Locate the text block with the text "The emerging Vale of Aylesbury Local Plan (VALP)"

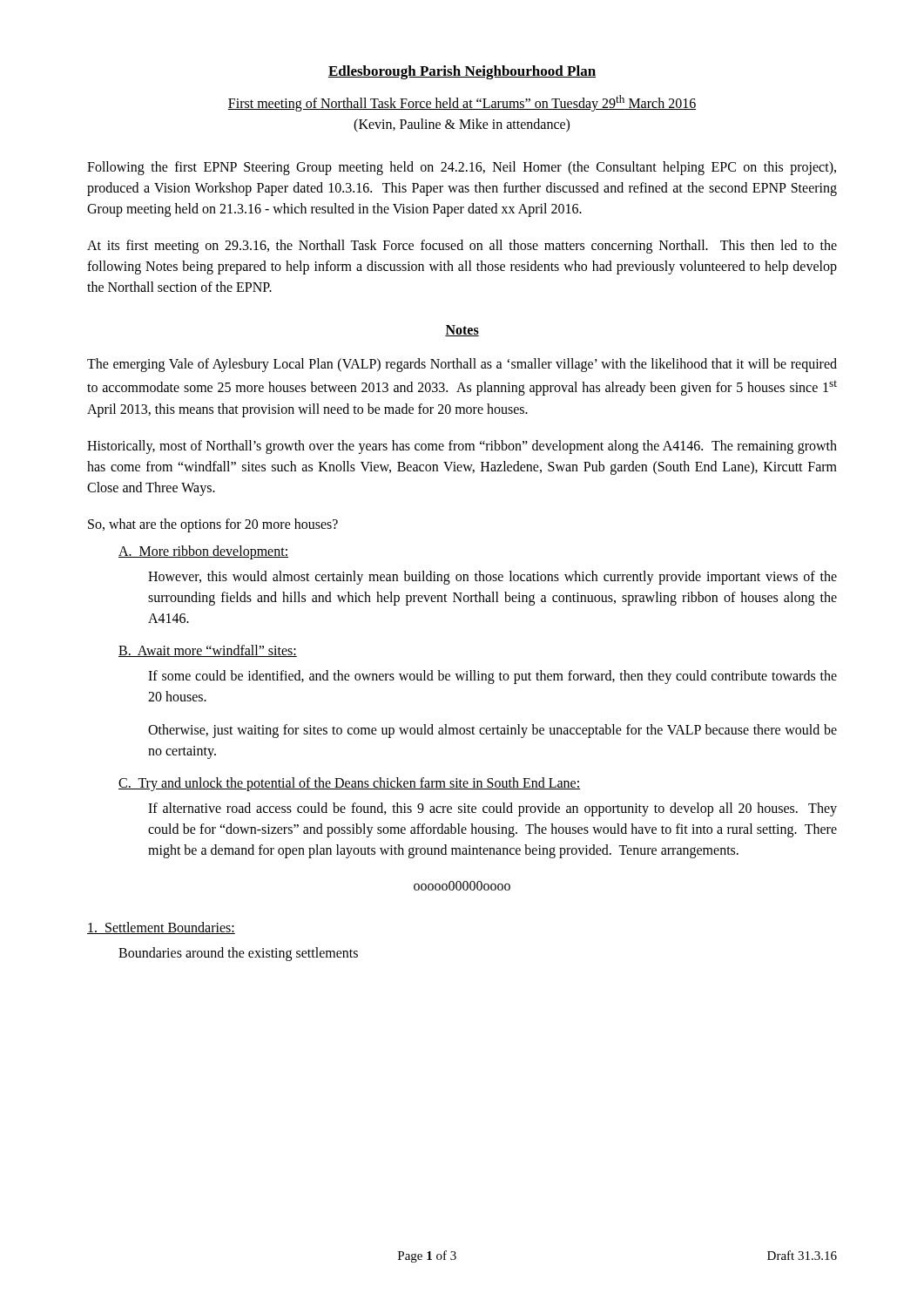pyautogui.click(x=462, y=387)
